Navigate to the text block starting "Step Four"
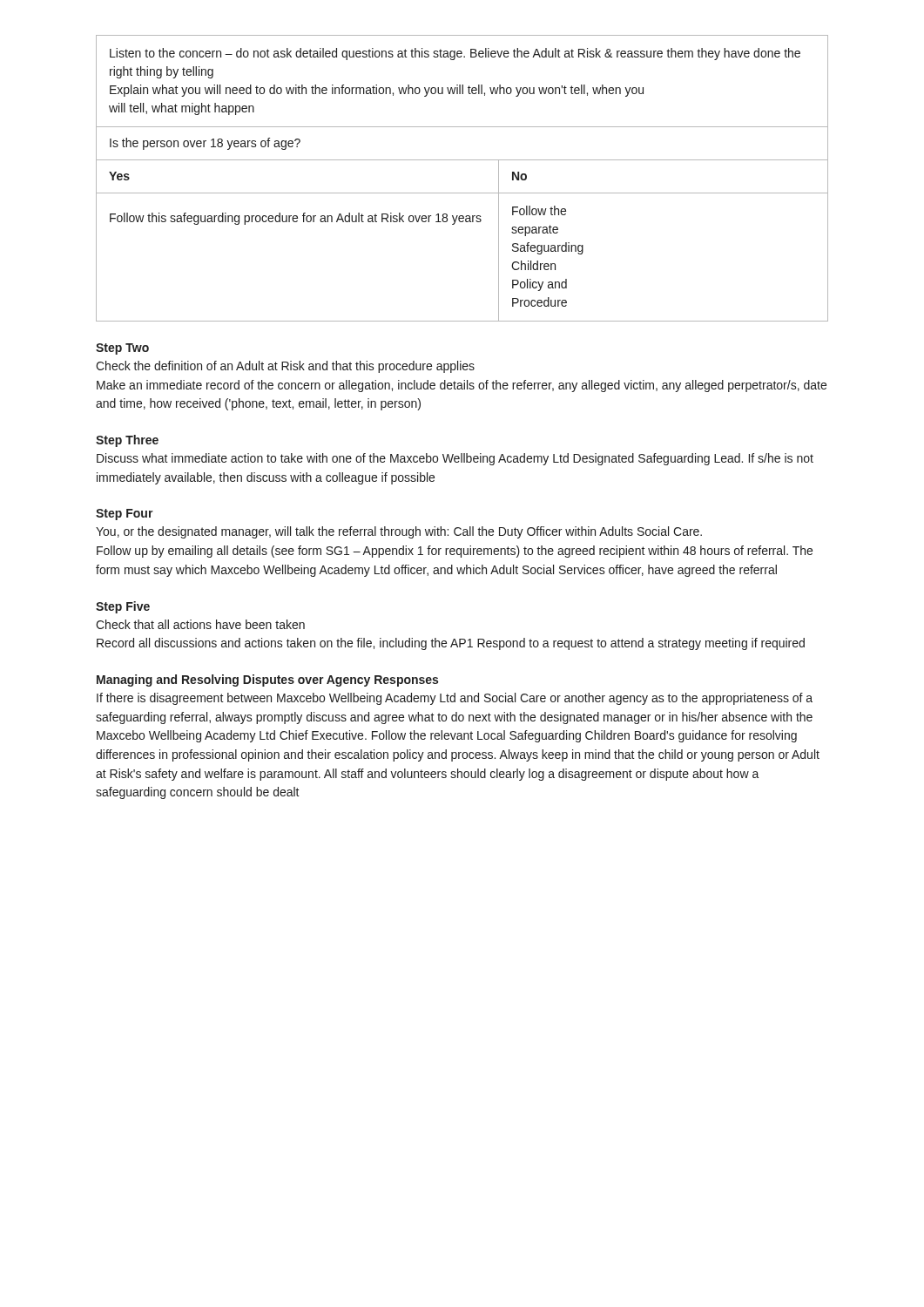Screen dimensions: 1307x924 (x=124, y=514)
